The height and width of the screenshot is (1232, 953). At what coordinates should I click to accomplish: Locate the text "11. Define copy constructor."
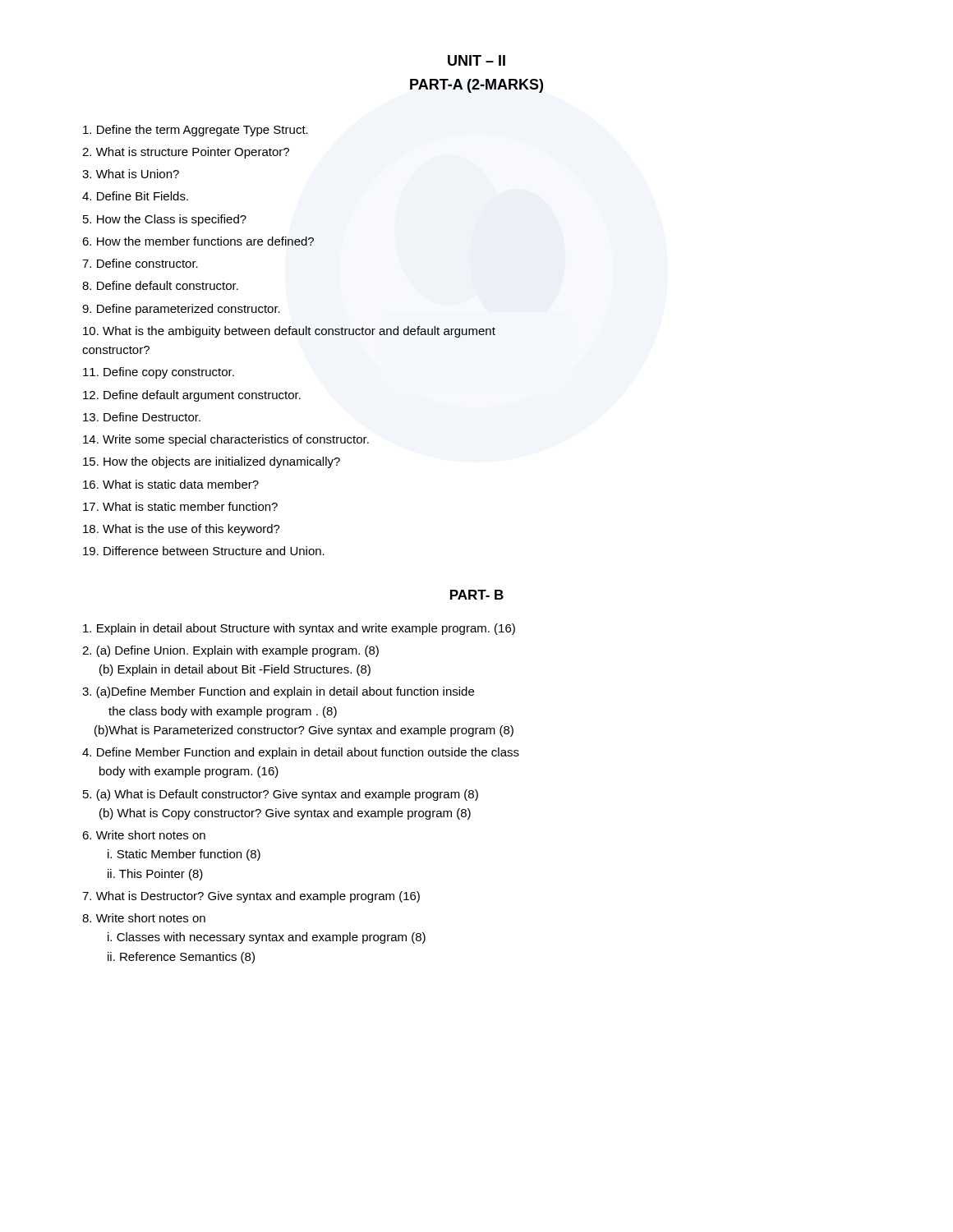pyautogui.click(x=159, y=372)
